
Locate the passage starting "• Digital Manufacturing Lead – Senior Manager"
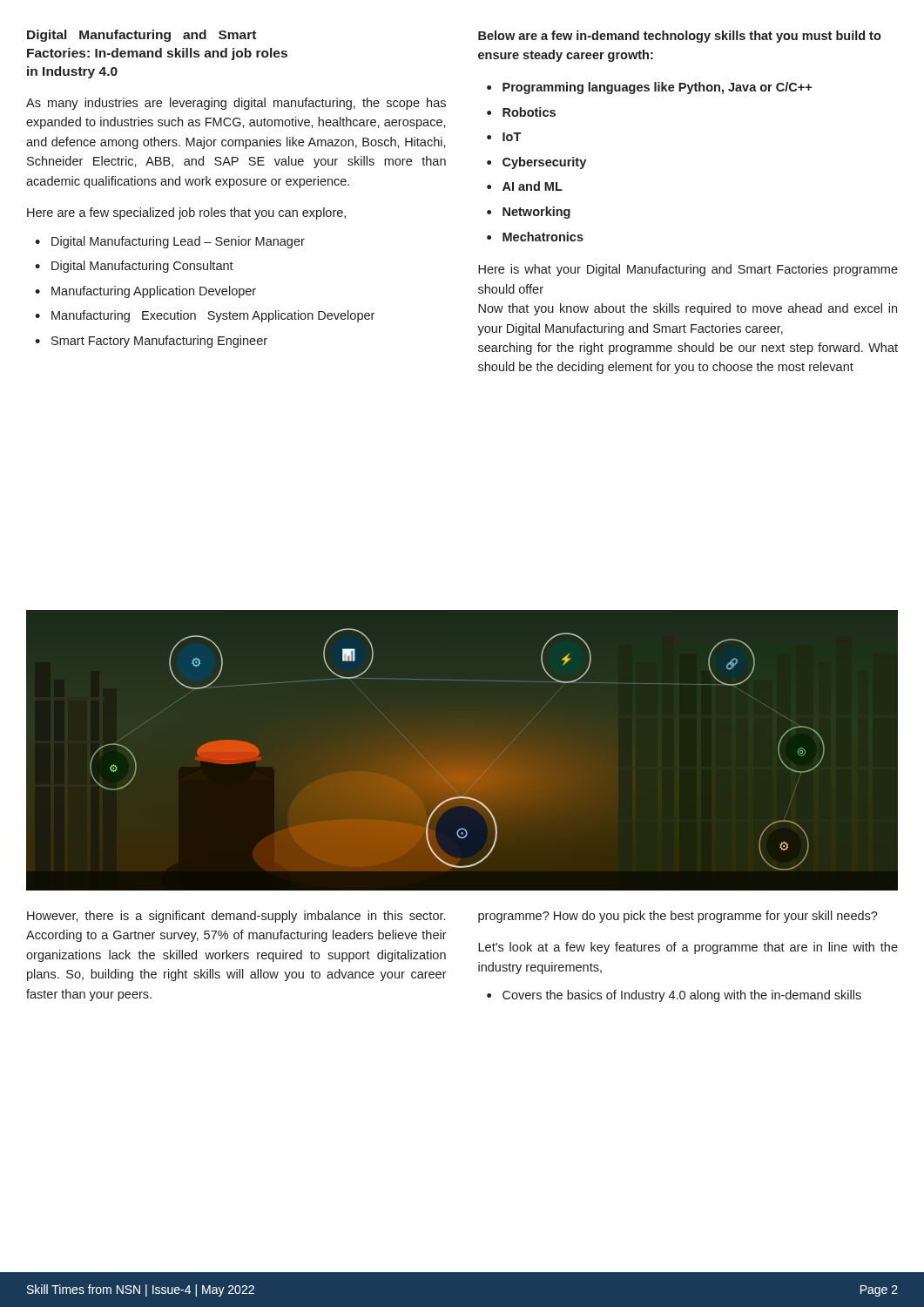point(241,242)
